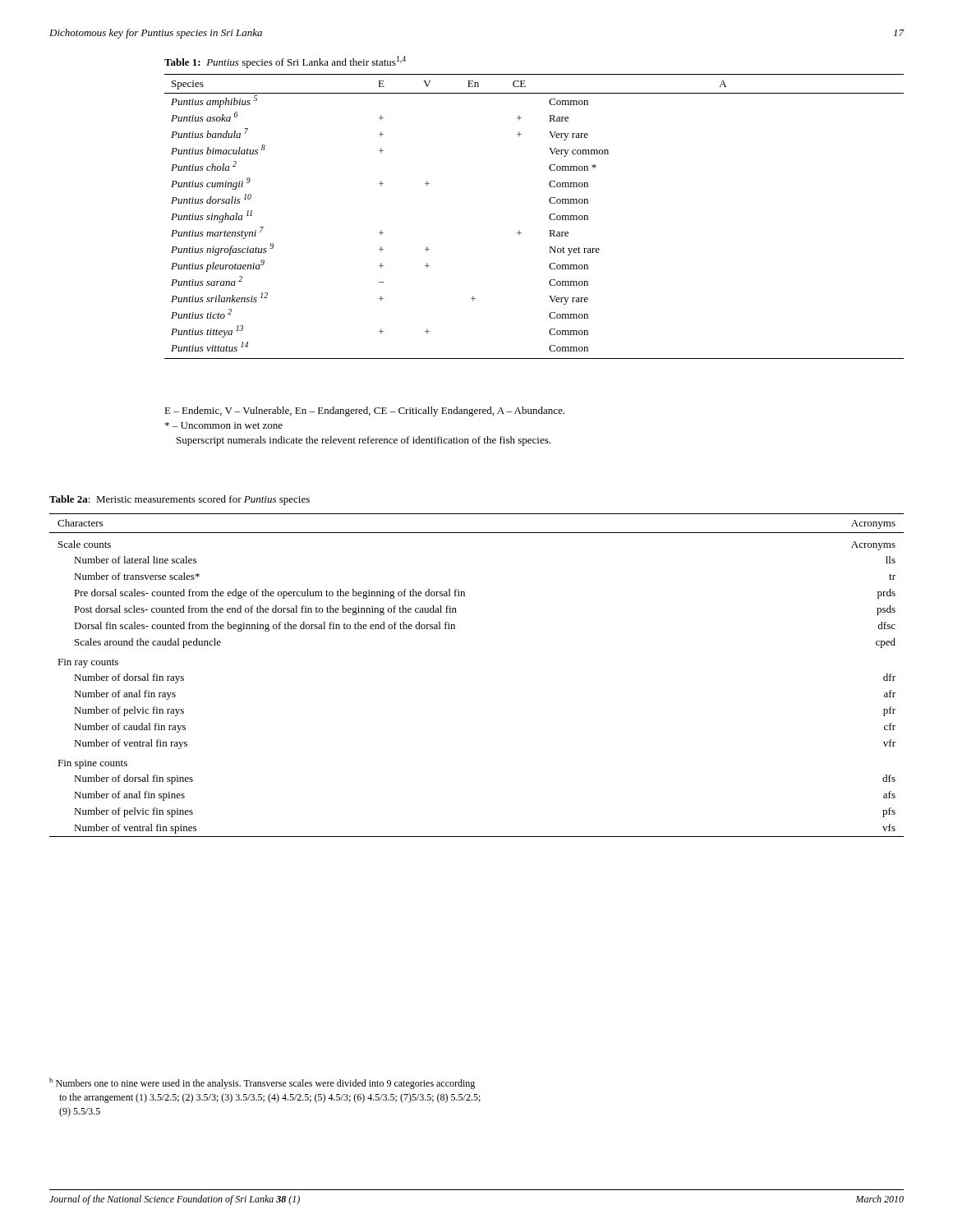This screenshot has height=1232, width=953.
Task: Click on the footnote that reads "b Numbers one to"
Action: 476,1097
